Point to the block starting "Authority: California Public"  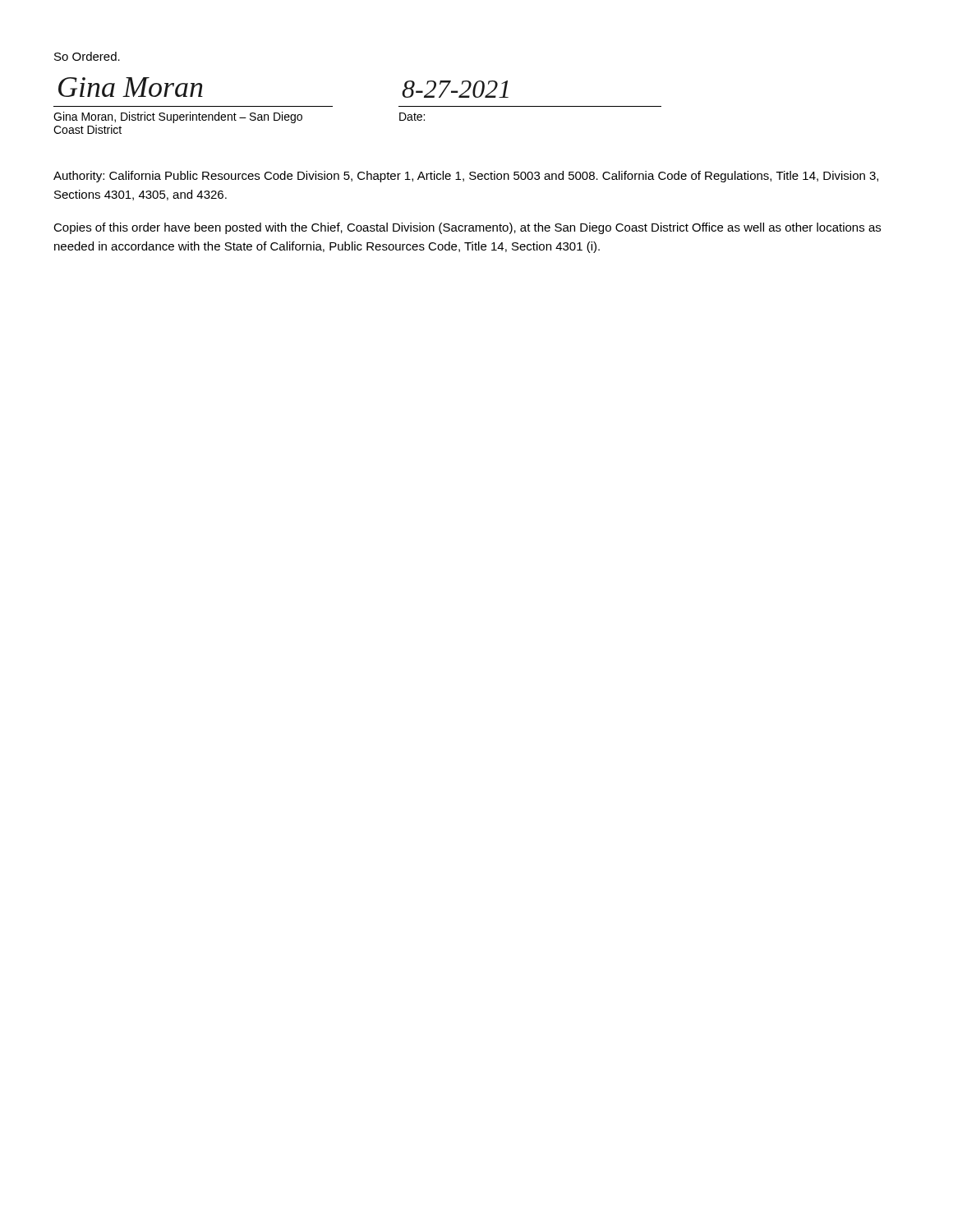click(466, 185)
